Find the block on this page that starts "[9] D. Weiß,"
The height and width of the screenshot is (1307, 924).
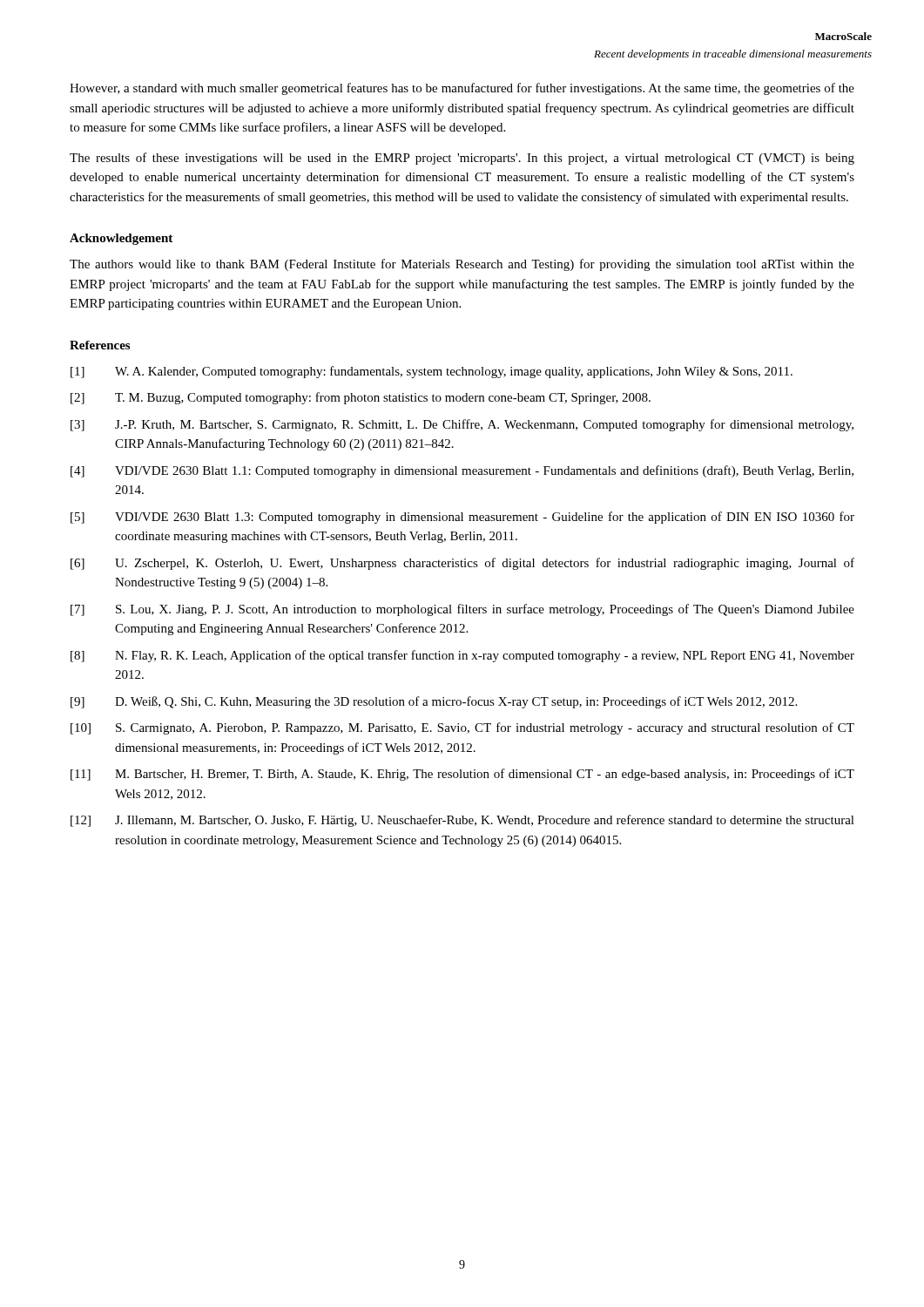[x=462, y=701]
